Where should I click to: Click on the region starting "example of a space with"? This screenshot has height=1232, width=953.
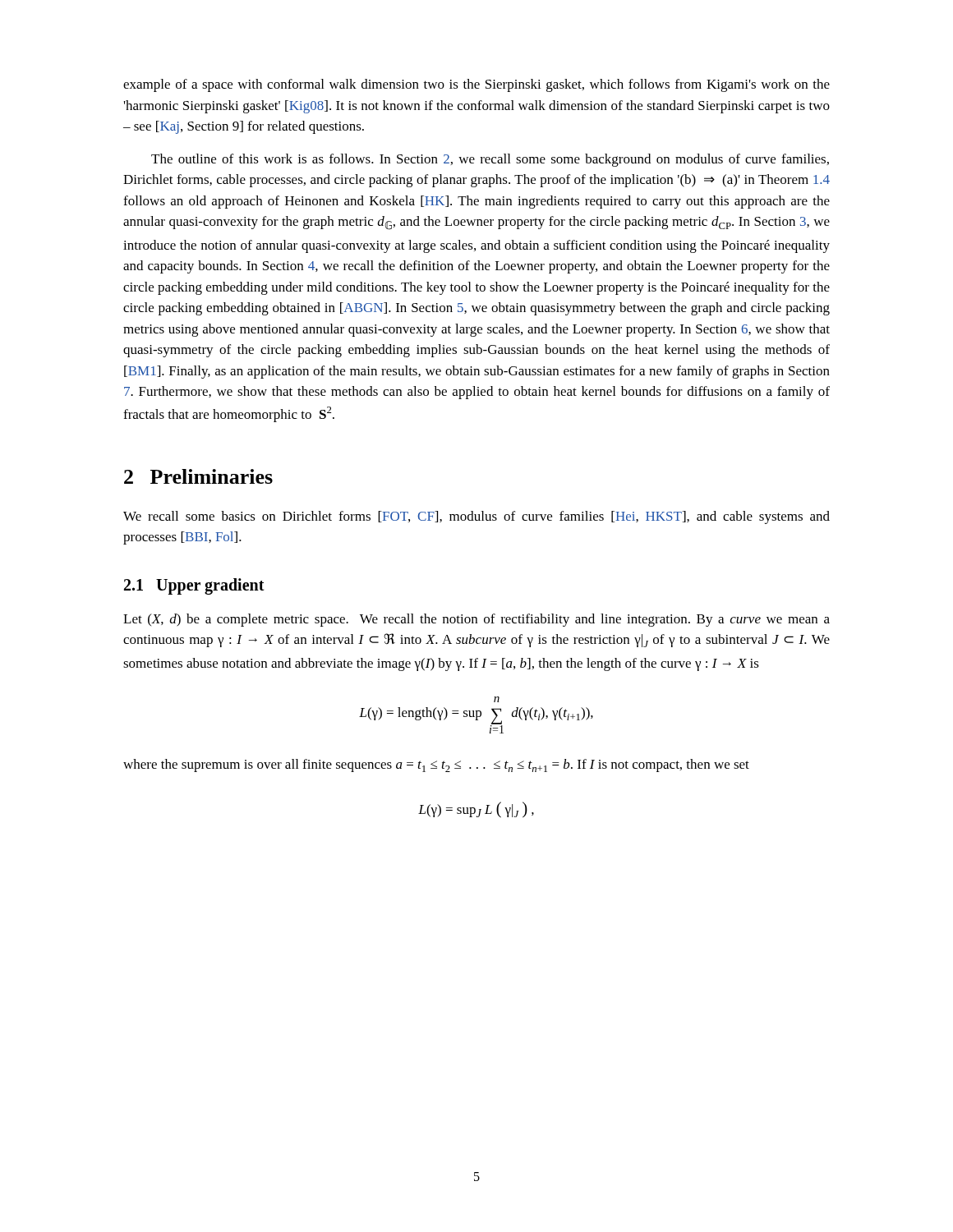click(476, 105)
